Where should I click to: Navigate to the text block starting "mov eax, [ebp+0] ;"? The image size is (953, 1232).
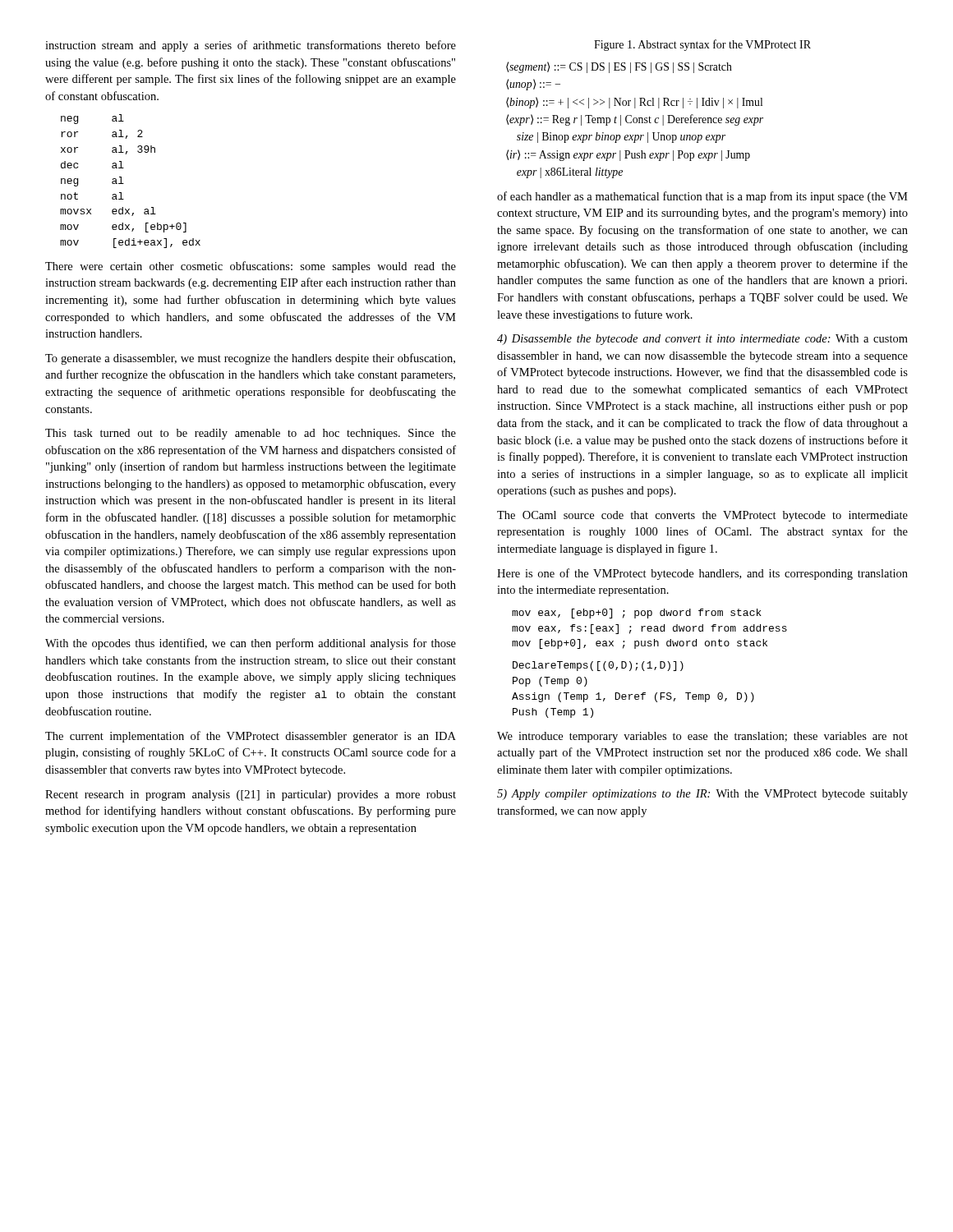point(710,629)
